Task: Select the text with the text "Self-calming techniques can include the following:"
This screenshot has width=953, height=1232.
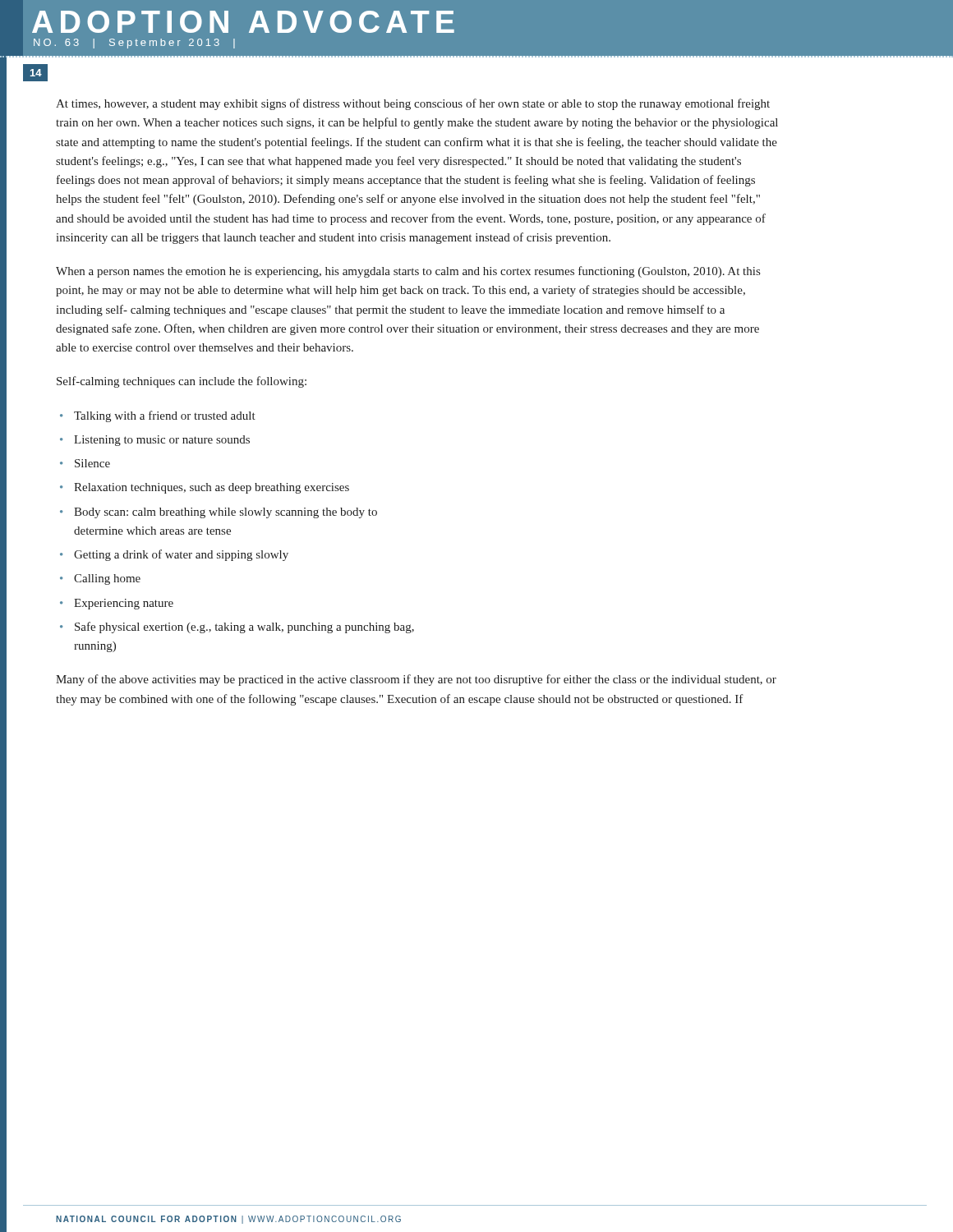Action: 182,382
